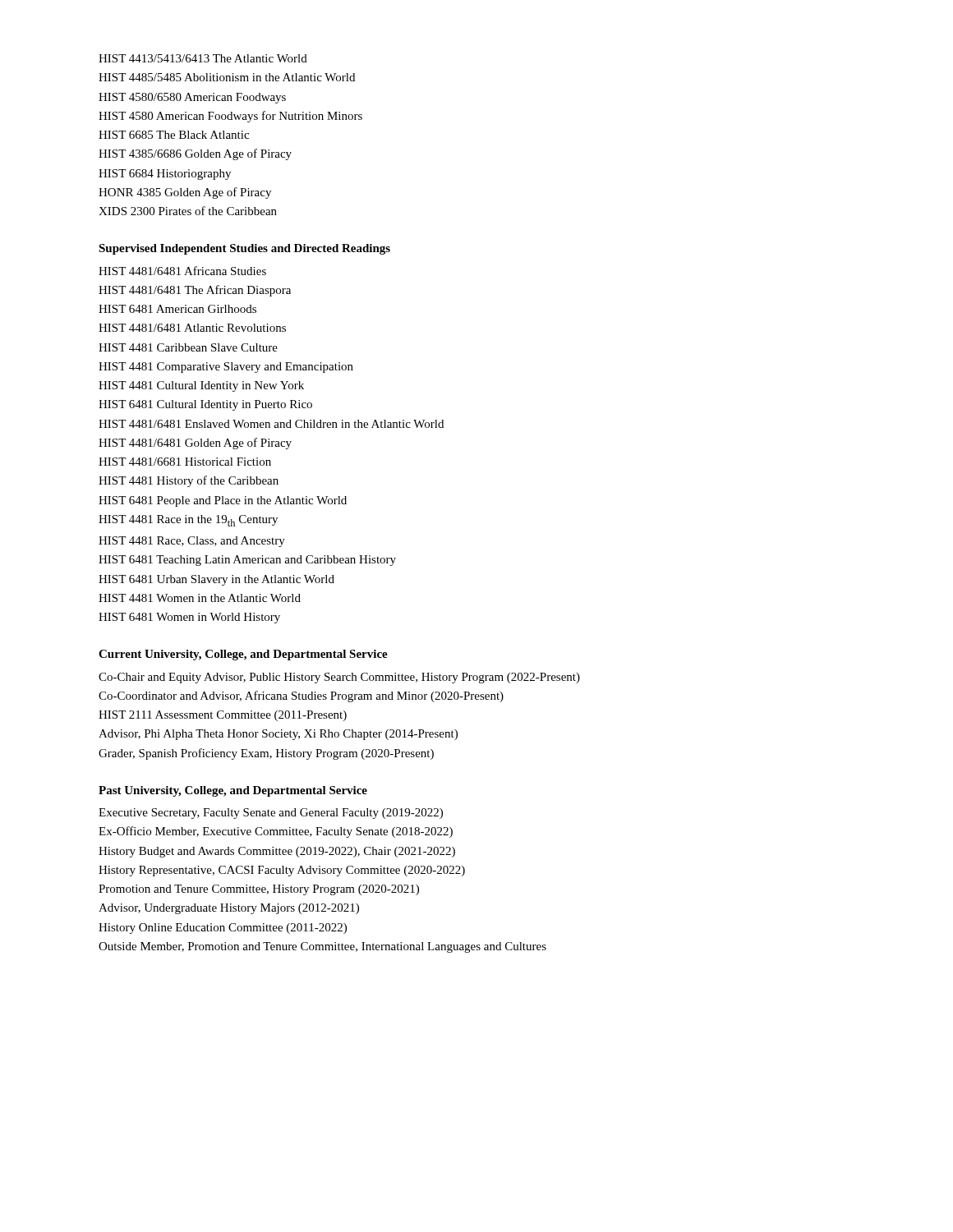
Task: Click where it says "HIST 6685 The Black Atlantic"
Action: 174,135
